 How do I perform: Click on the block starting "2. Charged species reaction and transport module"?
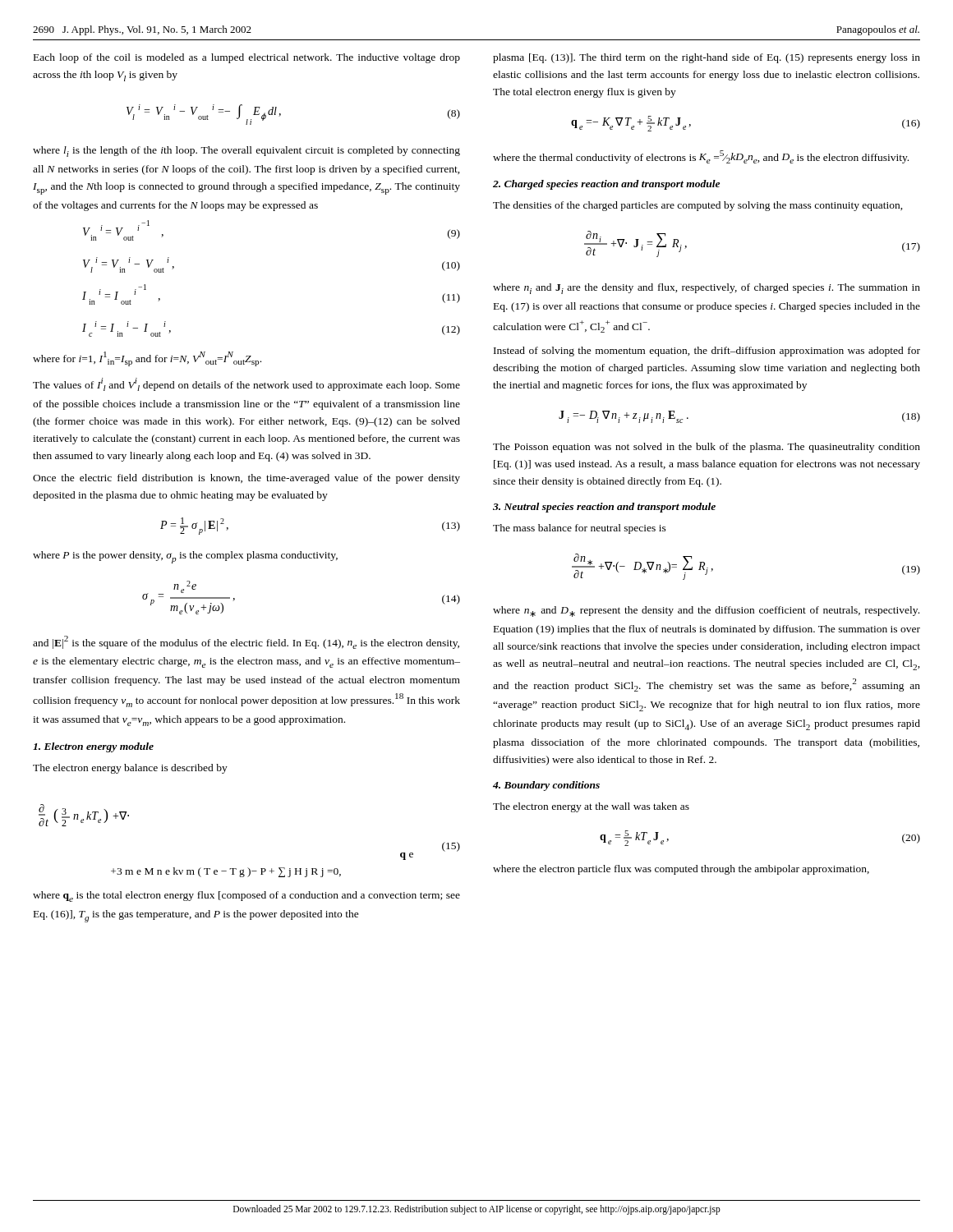(x=606, y=184)
